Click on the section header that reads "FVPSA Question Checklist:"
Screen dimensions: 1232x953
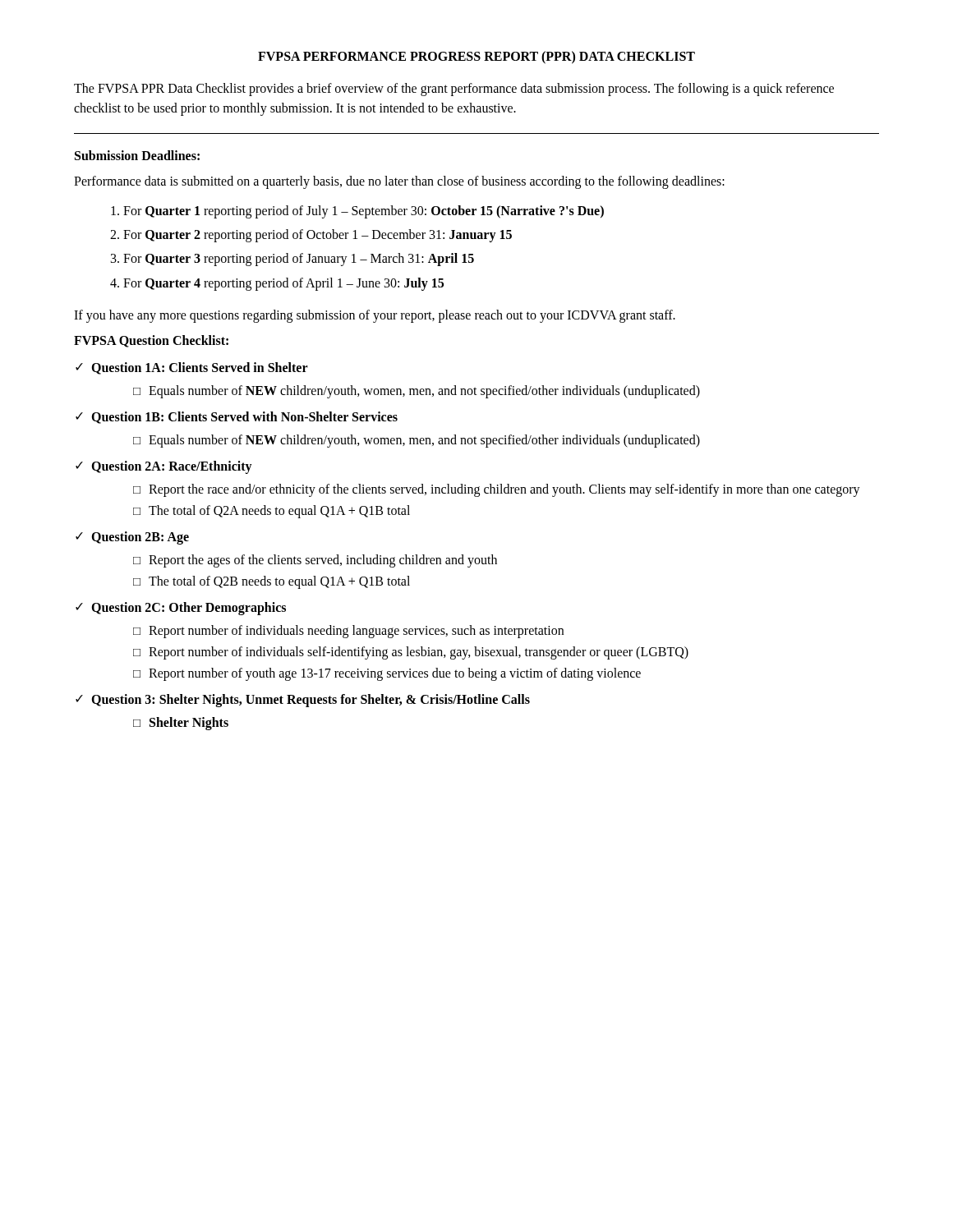pos(152,340)
